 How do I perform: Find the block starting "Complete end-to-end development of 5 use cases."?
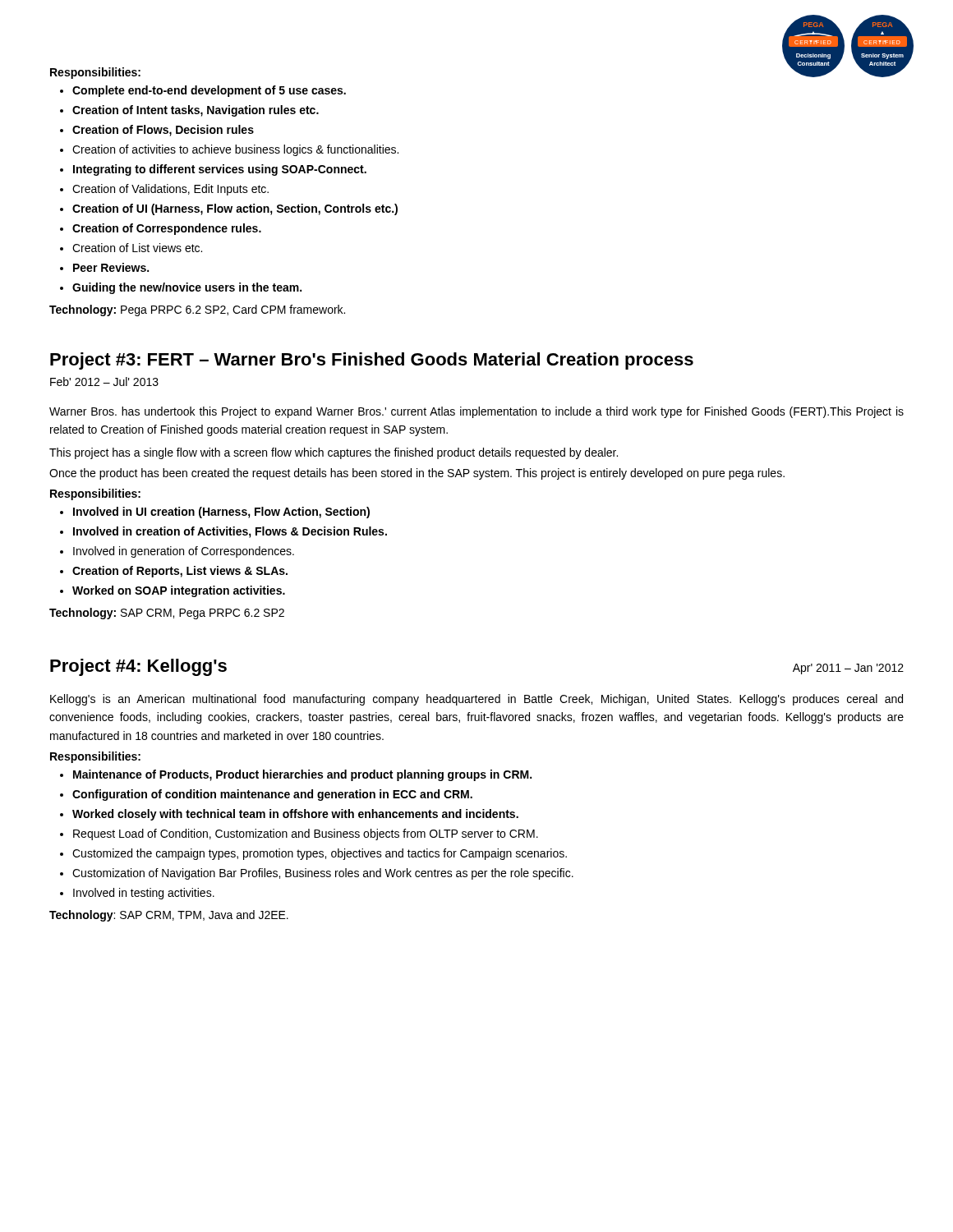[209, 90]
